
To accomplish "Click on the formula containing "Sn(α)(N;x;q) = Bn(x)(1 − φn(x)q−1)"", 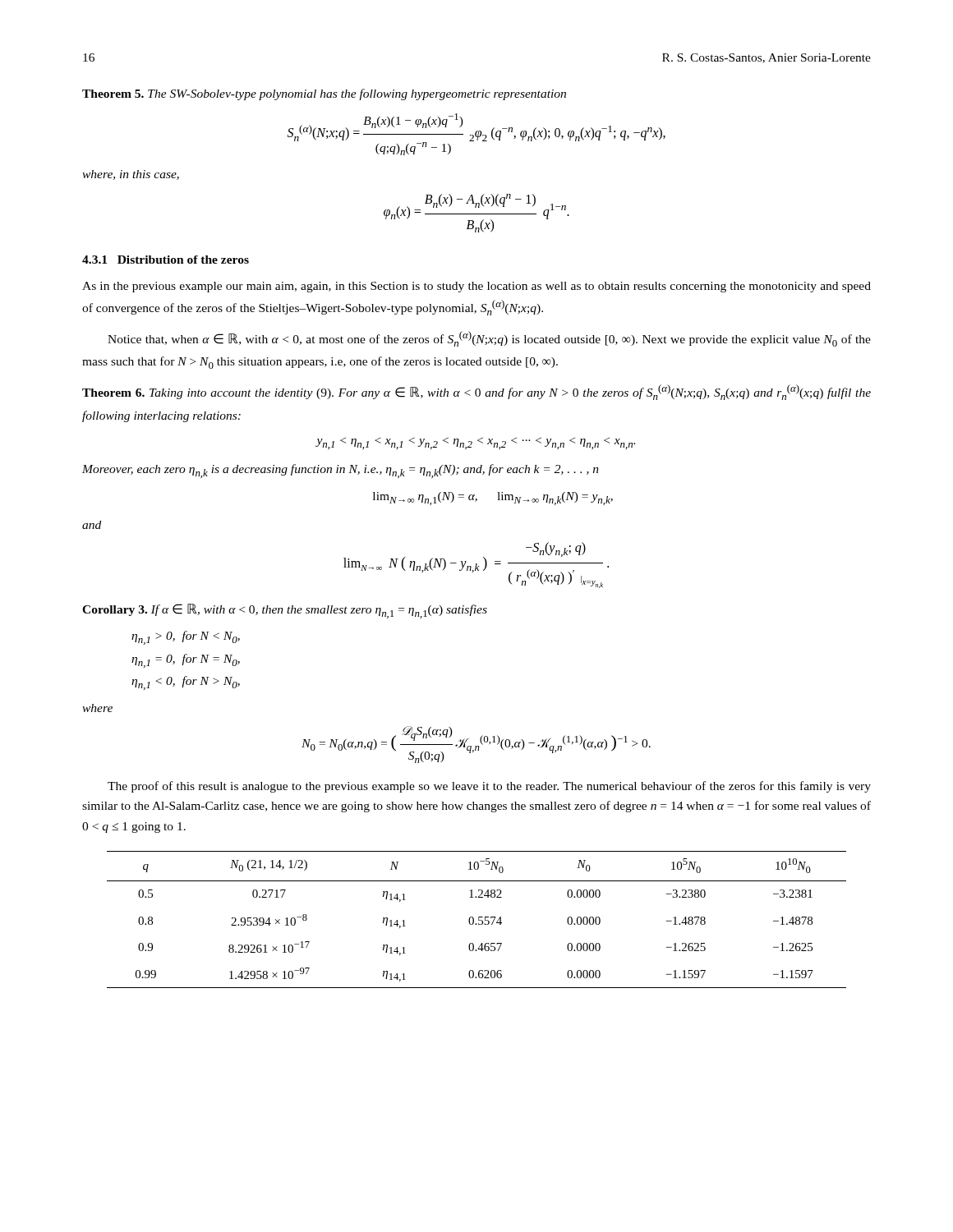I will click(x=476, y=135).
